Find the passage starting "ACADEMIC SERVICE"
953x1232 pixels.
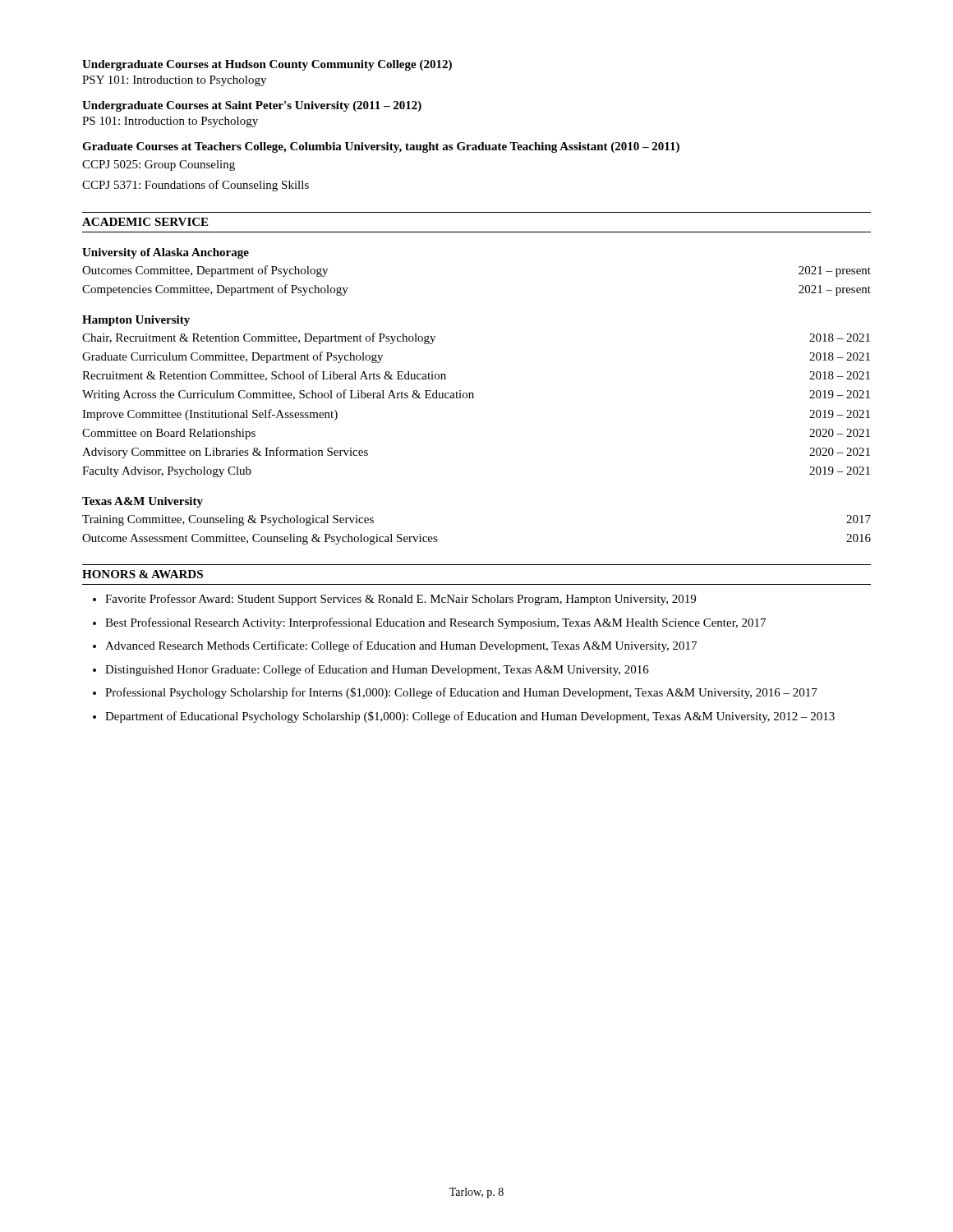pyautogui.click(x=145, y=222)
